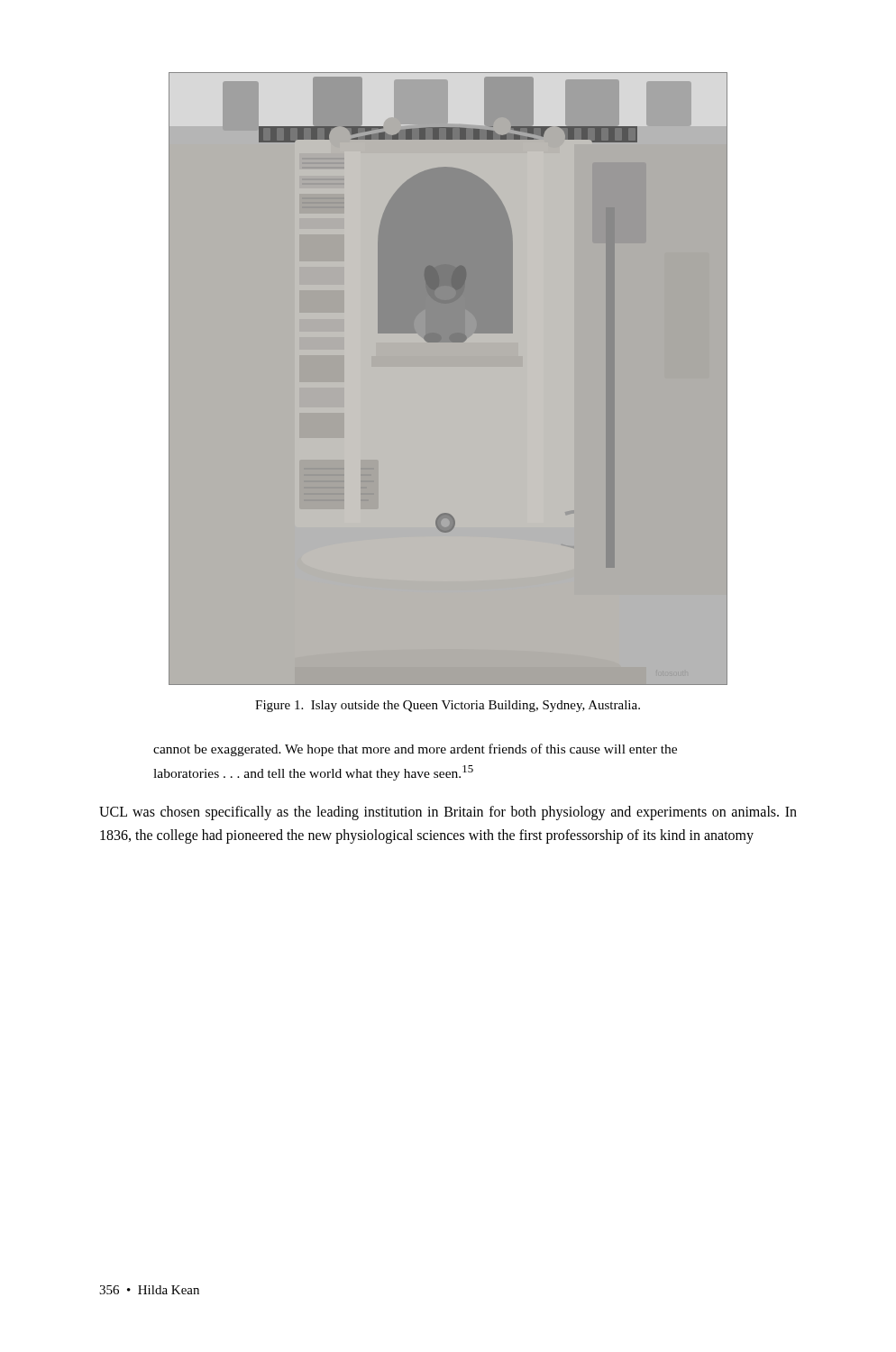Find the caption that reads "Figure 1. Islay outside"
The width and height of the screenshot is (896, 1352).
click(448, 705)
